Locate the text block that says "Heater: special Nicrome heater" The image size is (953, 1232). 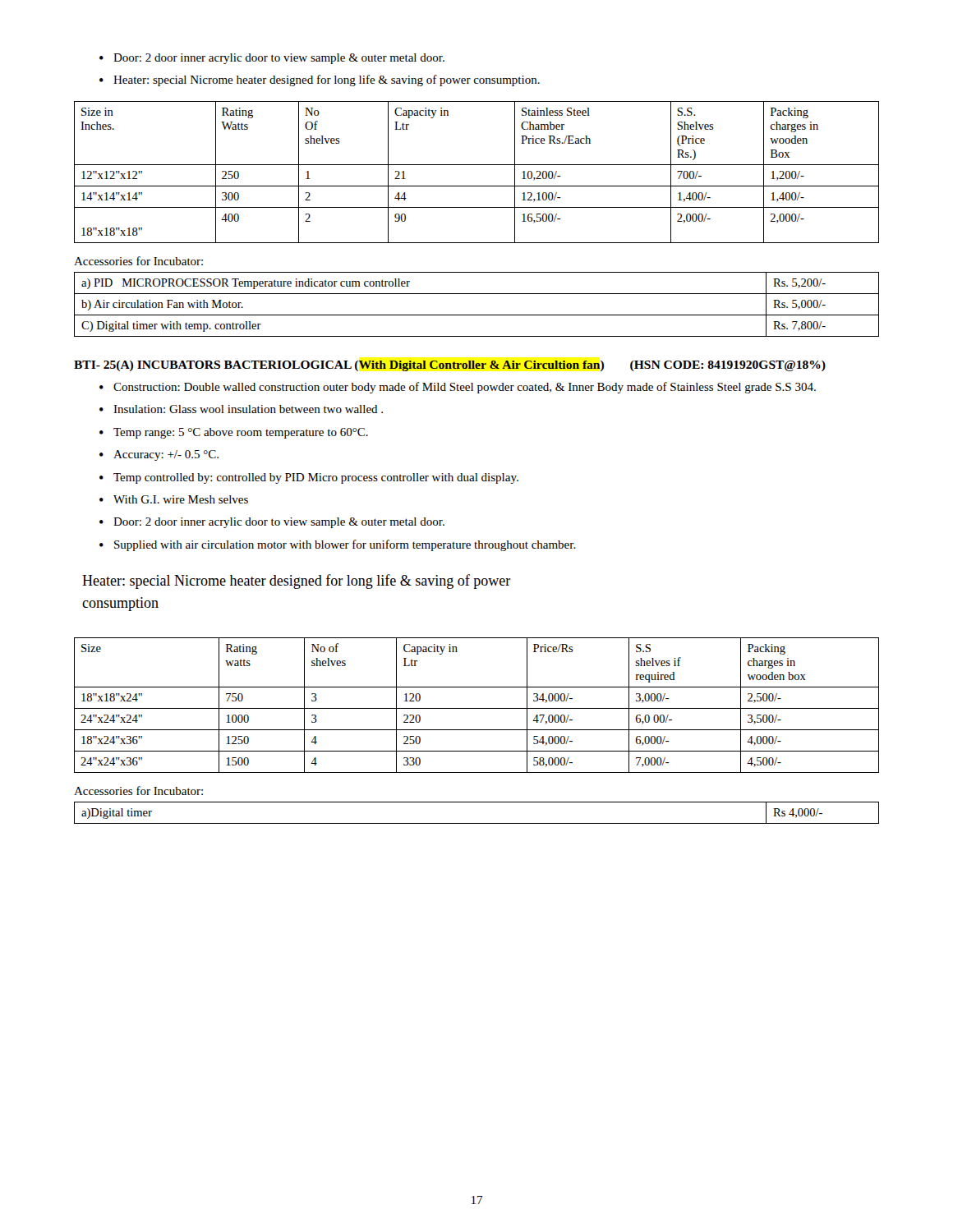tap(296, 592)
